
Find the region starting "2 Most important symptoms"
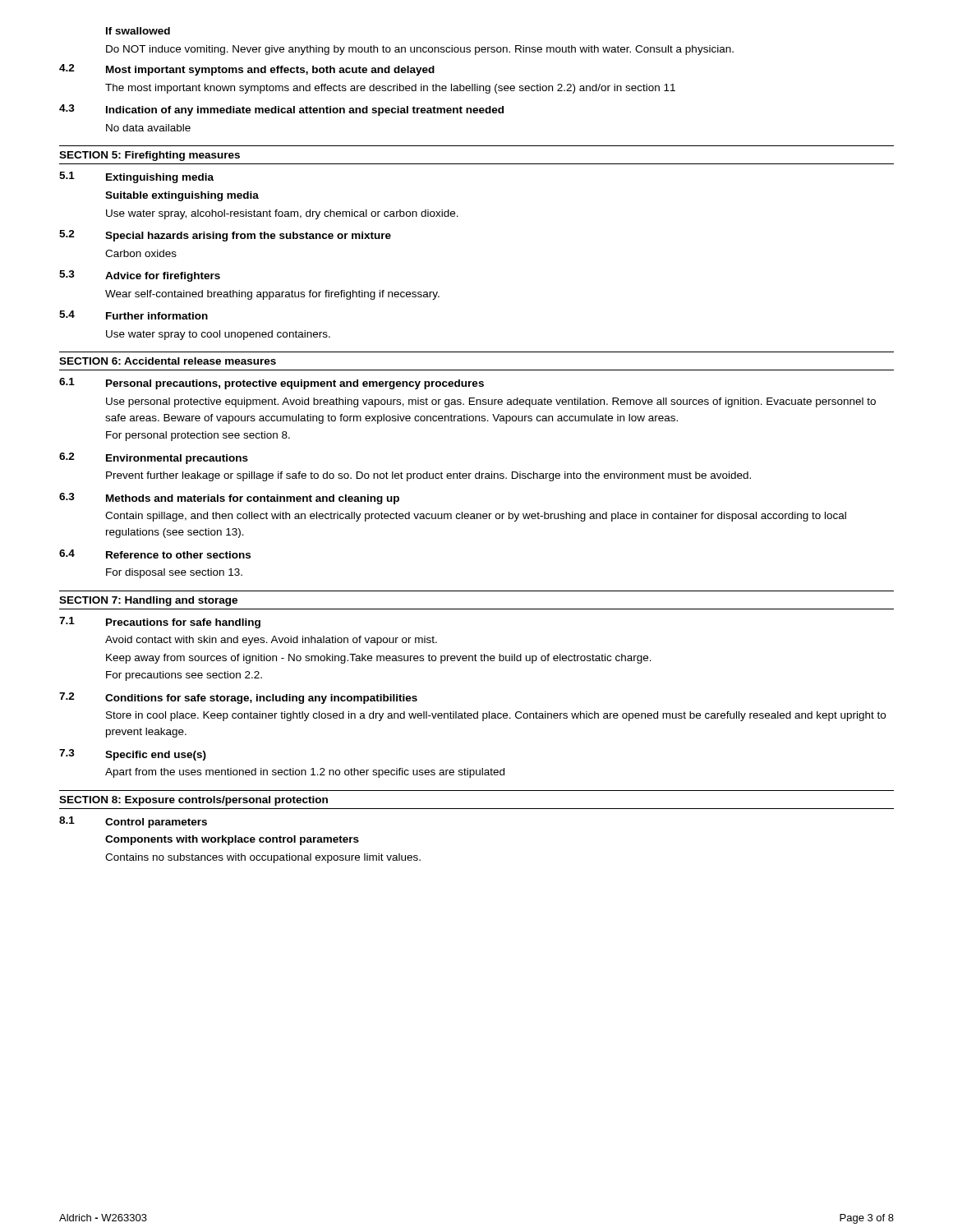[476, 79]
